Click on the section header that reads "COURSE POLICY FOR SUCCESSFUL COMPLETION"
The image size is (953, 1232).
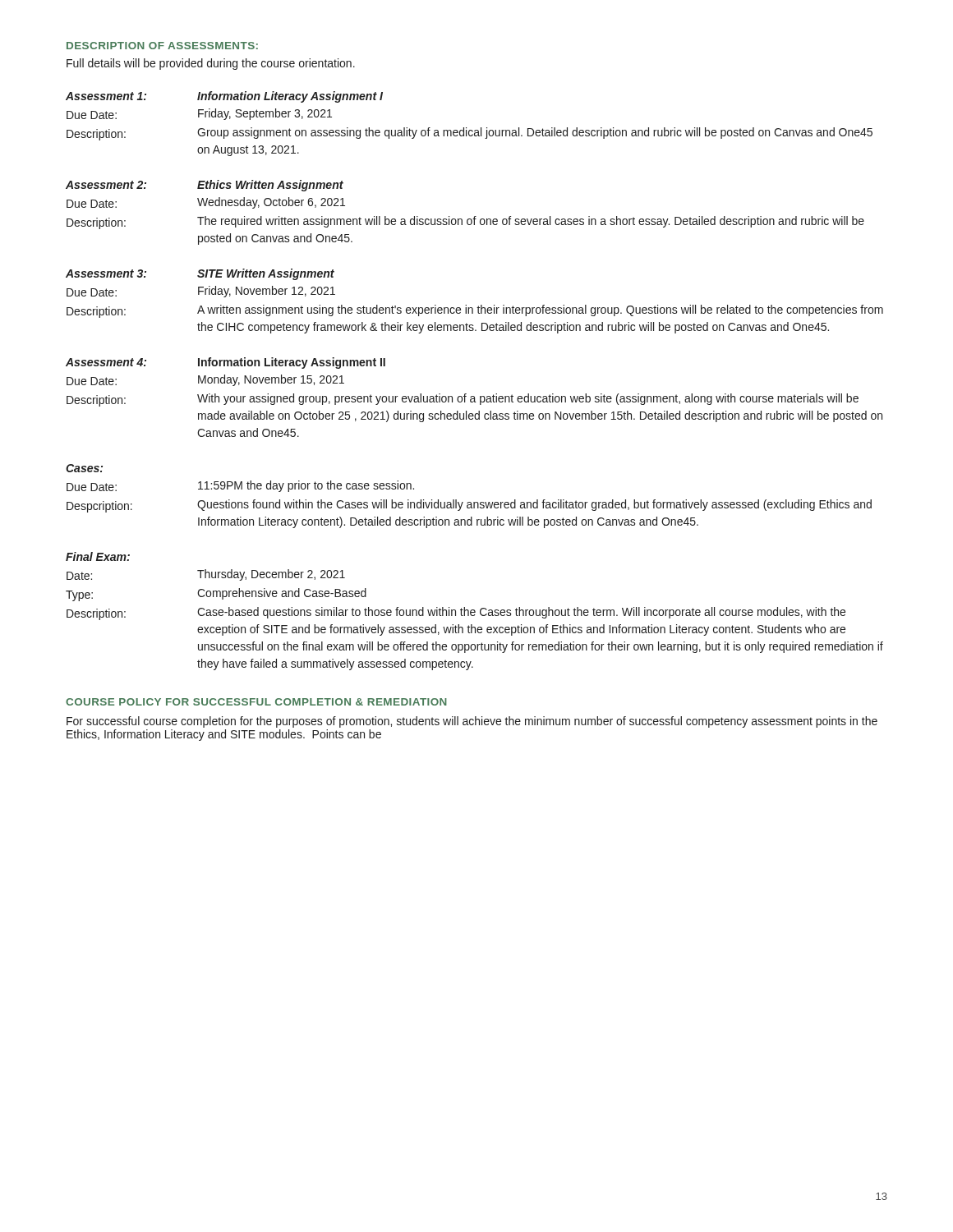[257, 702]
